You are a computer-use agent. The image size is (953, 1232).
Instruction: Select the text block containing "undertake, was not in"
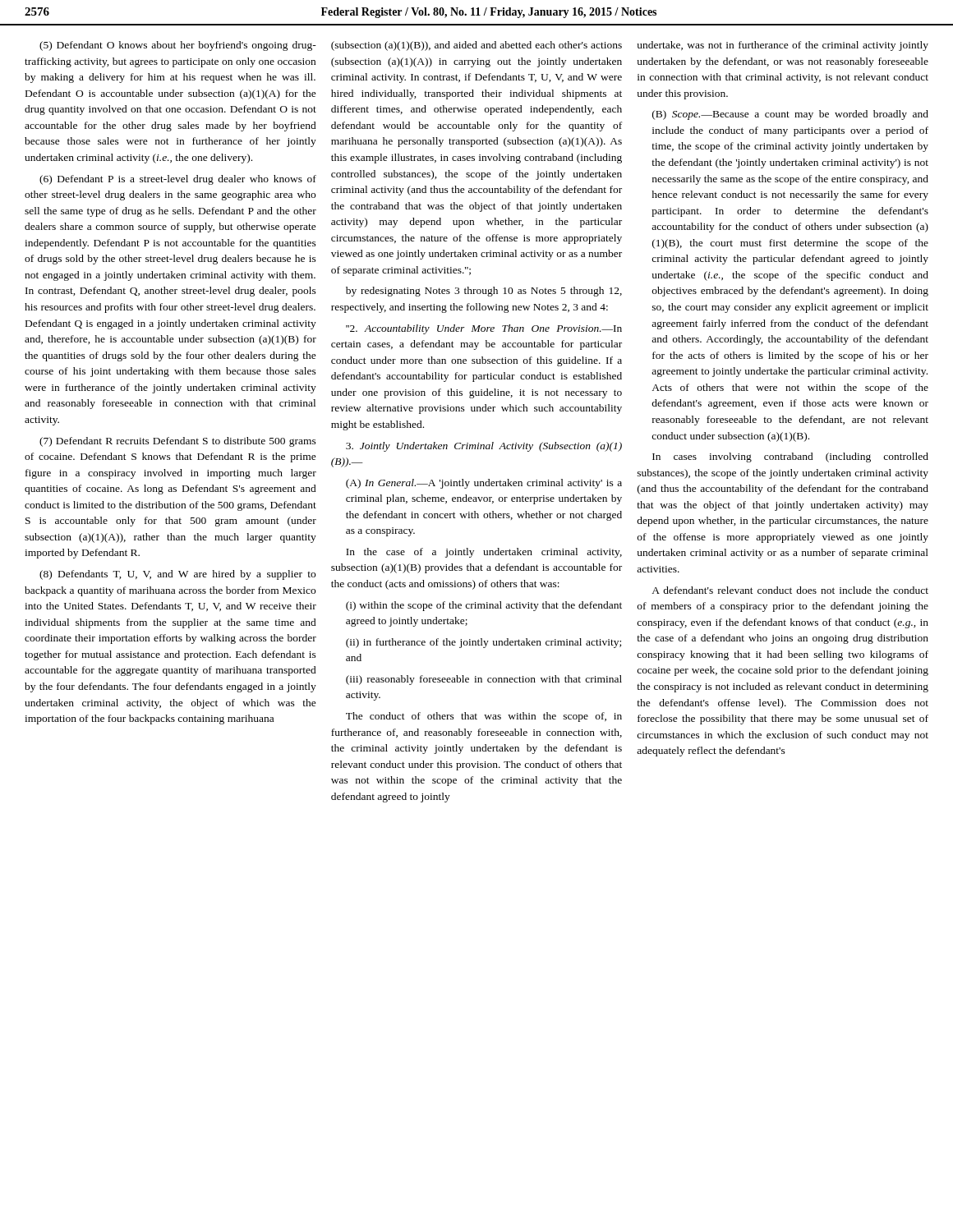coord(783,69)
